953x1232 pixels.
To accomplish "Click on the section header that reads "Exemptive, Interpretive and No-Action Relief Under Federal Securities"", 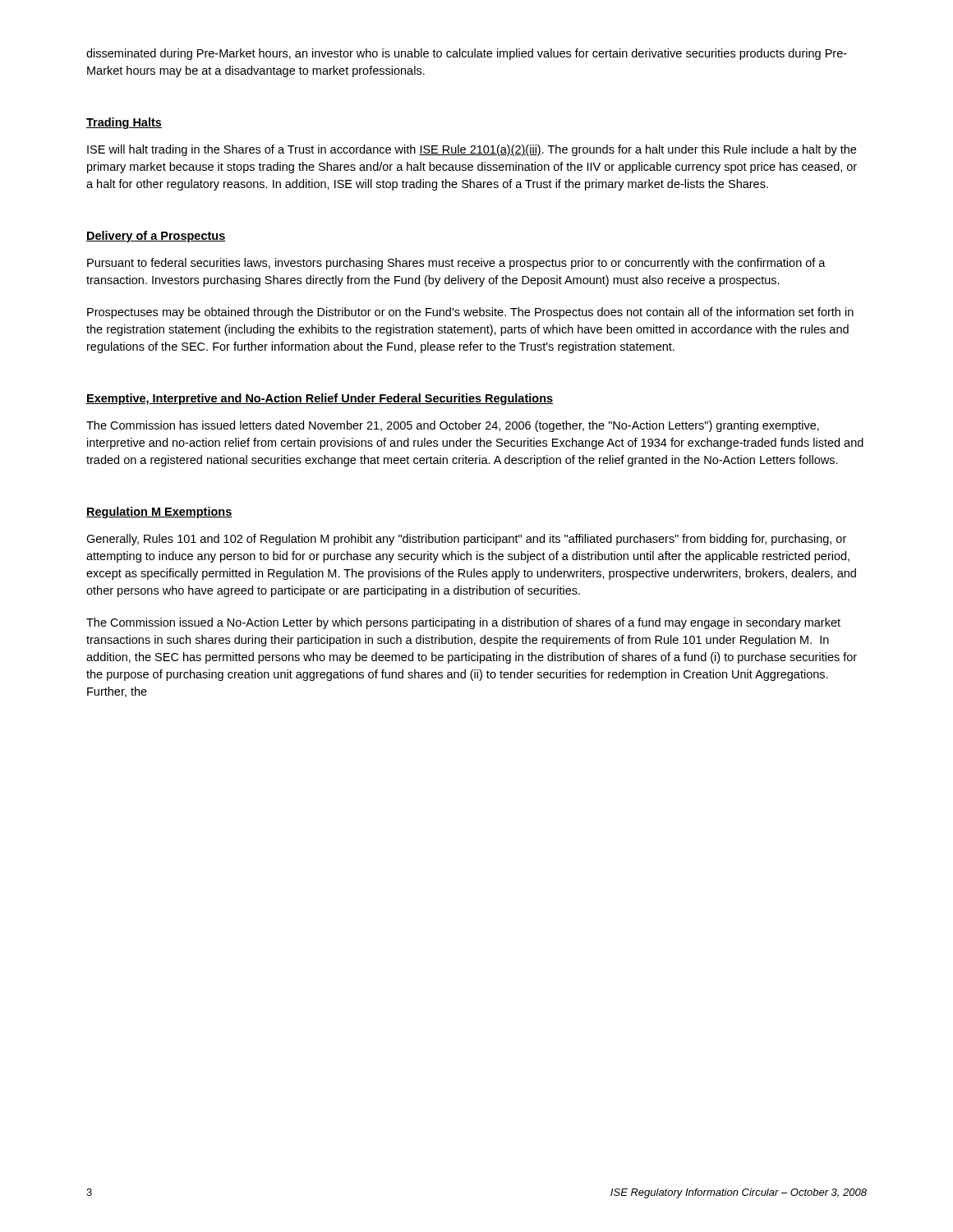I will click(320, 398).
